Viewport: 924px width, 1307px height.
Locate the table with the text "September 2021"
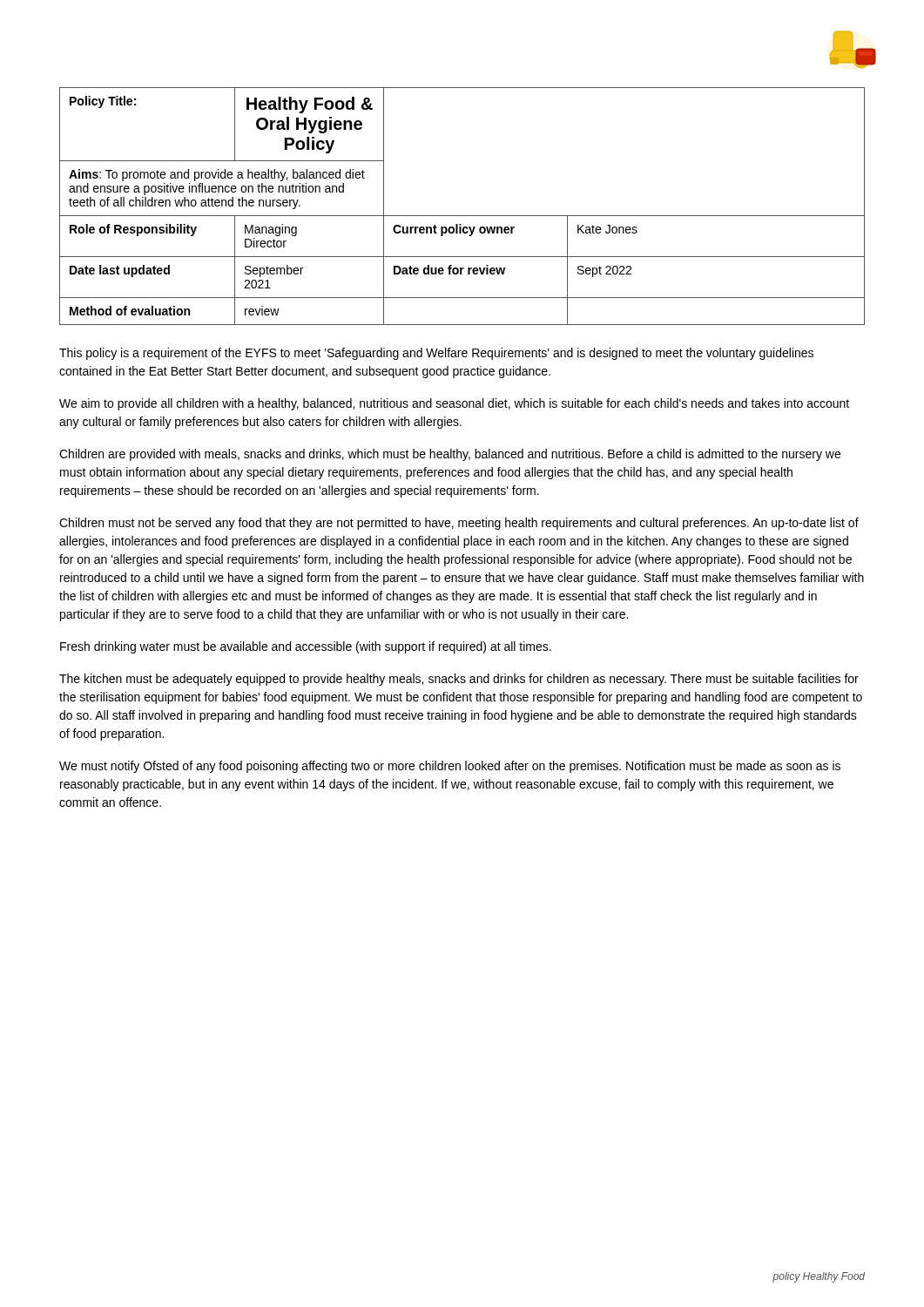[x=462, y=206]
